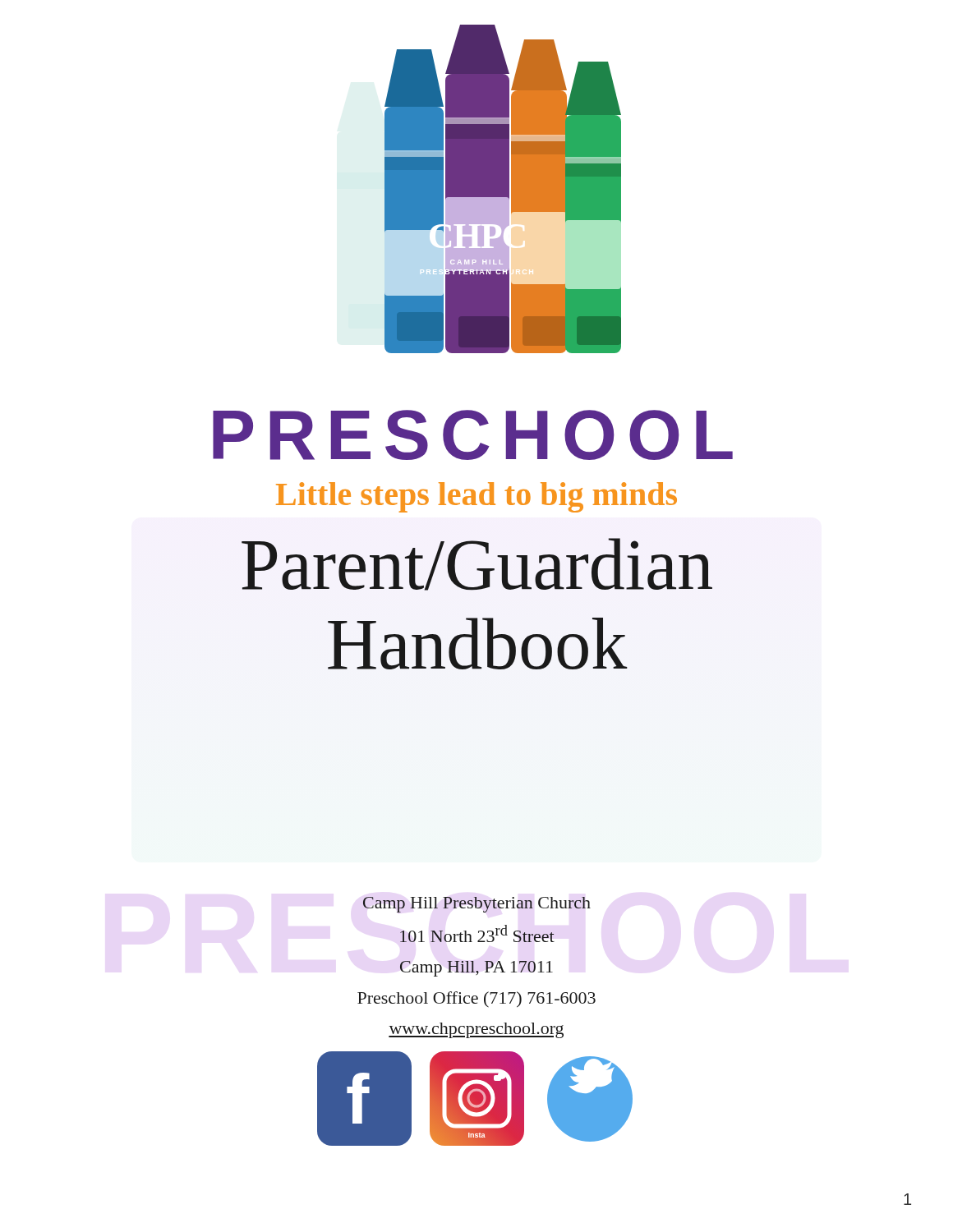
Task: Click the passage that begins "Camp Hill Presbyterian Church"
Action: point(476,965)
